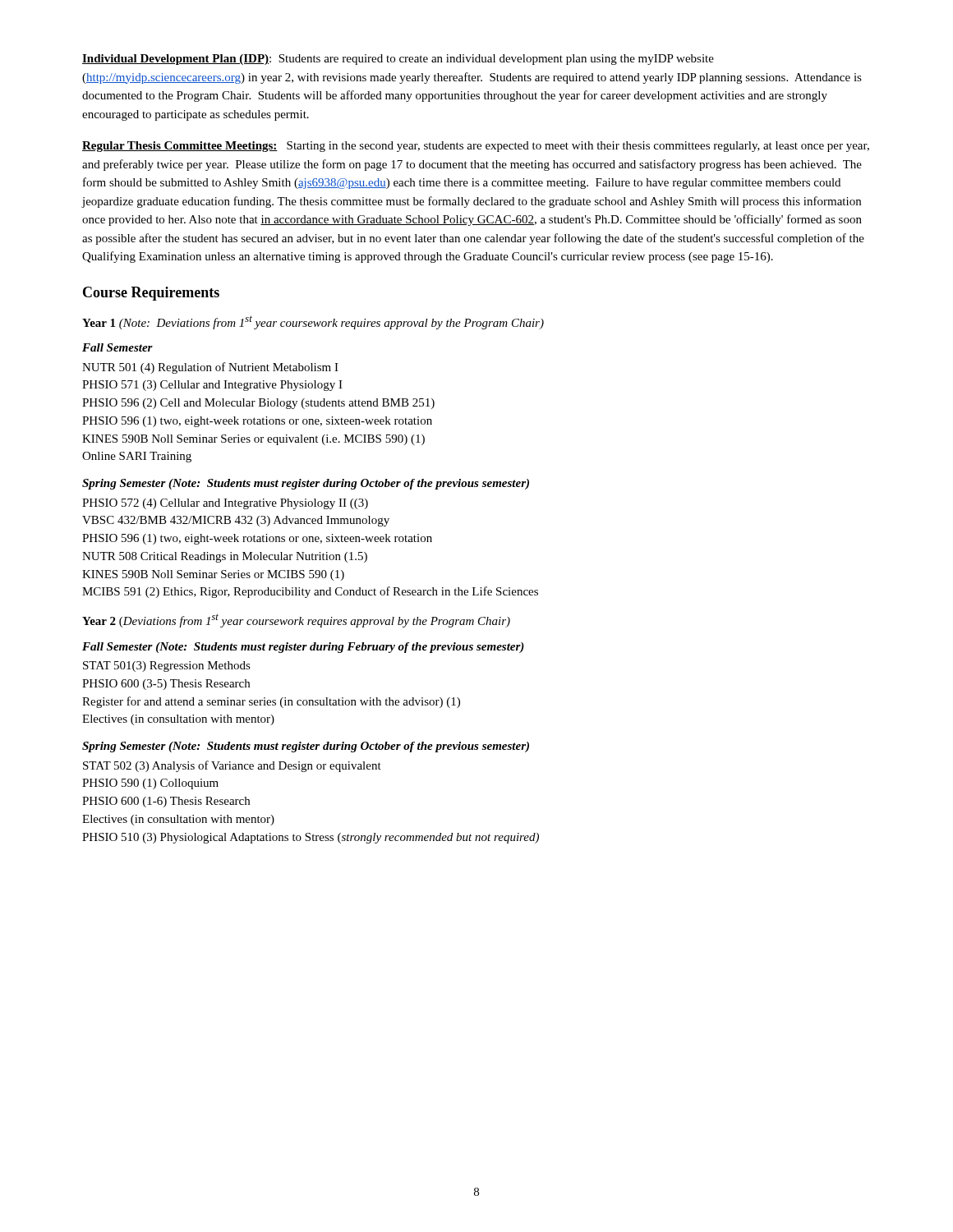Point to the block starting "PHSIO 600 (1-6) Thesis Research"
The height and width of the screenshot is (1232, 953).
[166, 801]
